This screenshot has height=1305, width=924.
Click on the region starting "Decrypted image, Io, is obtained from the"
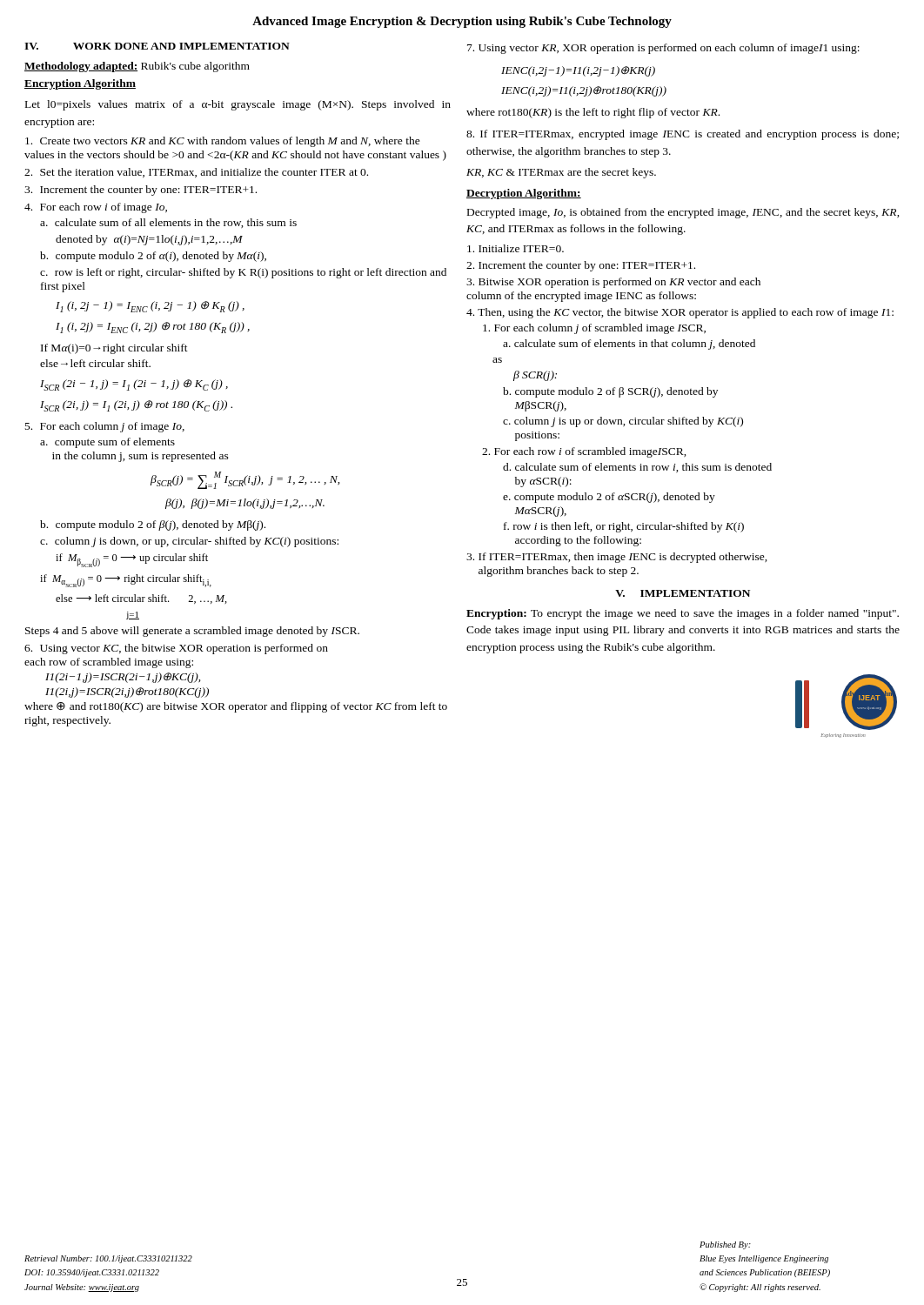click(x=683, y=220)
